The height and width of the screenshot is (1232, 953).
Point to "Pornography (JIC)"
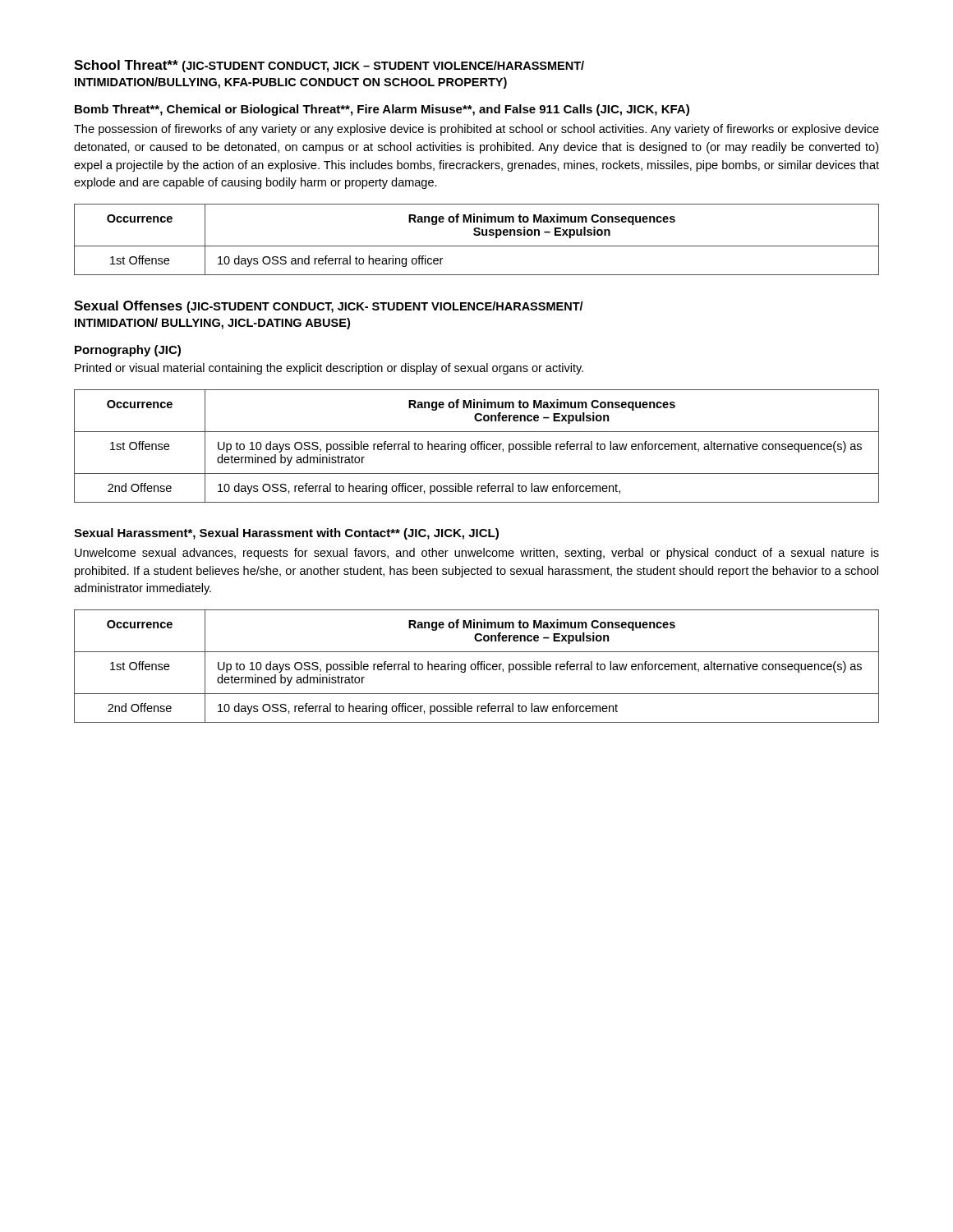click(x=128, y=351)
